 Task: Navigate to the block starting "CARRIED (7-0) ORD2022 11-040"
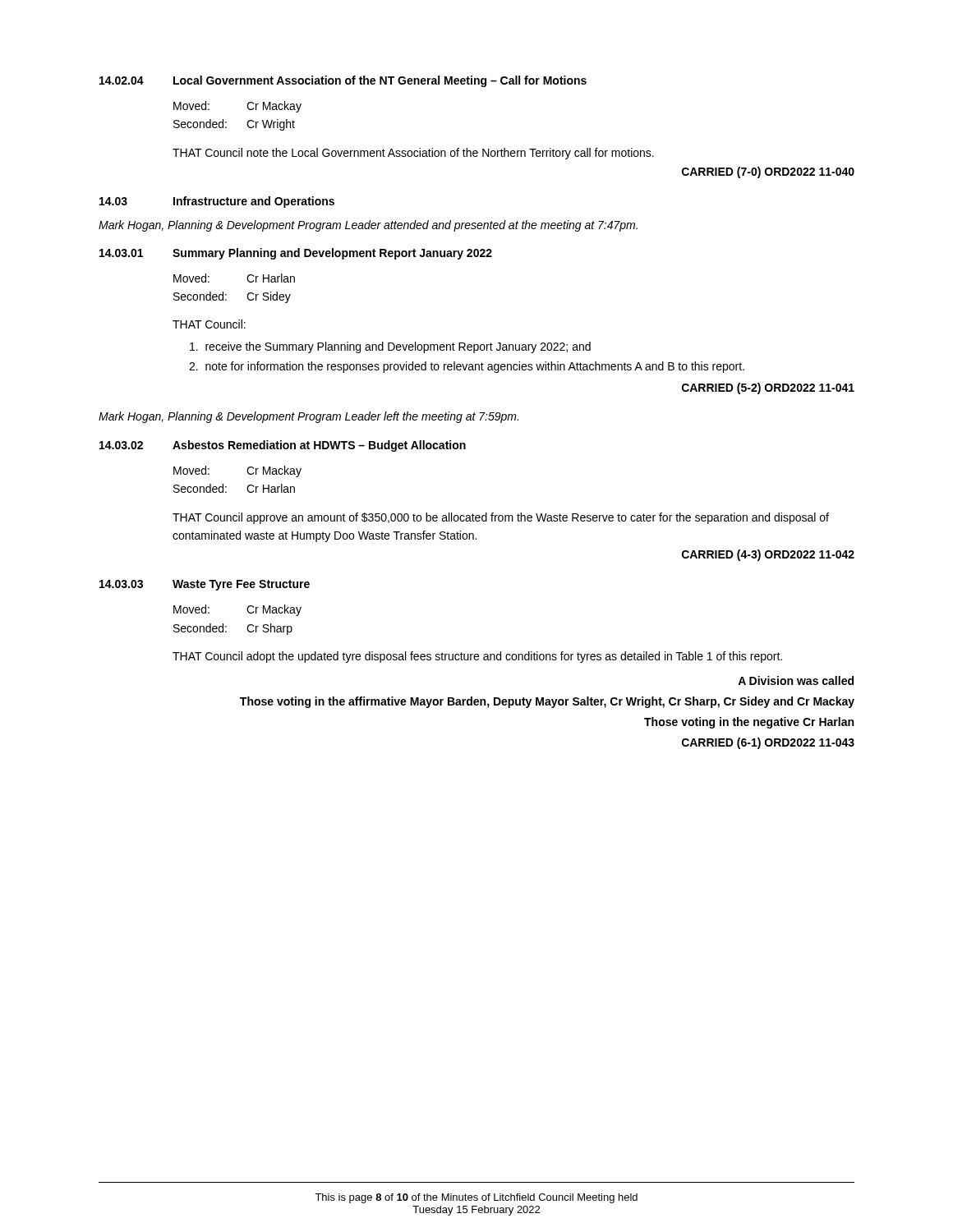[x=768, y=172]
